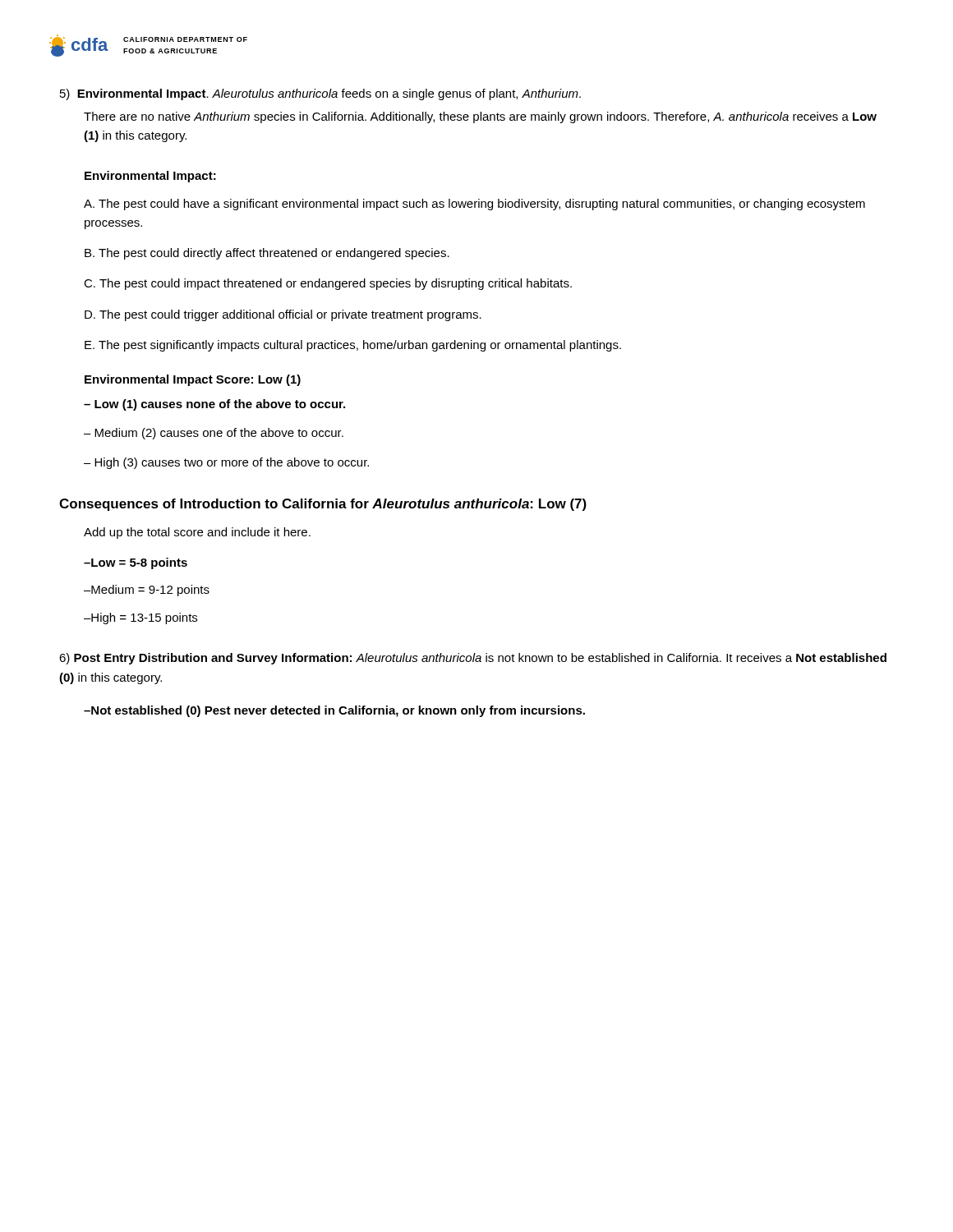Select the text block starting "6) Post Entry Distribution and Survey Information:"

point(473,667)
